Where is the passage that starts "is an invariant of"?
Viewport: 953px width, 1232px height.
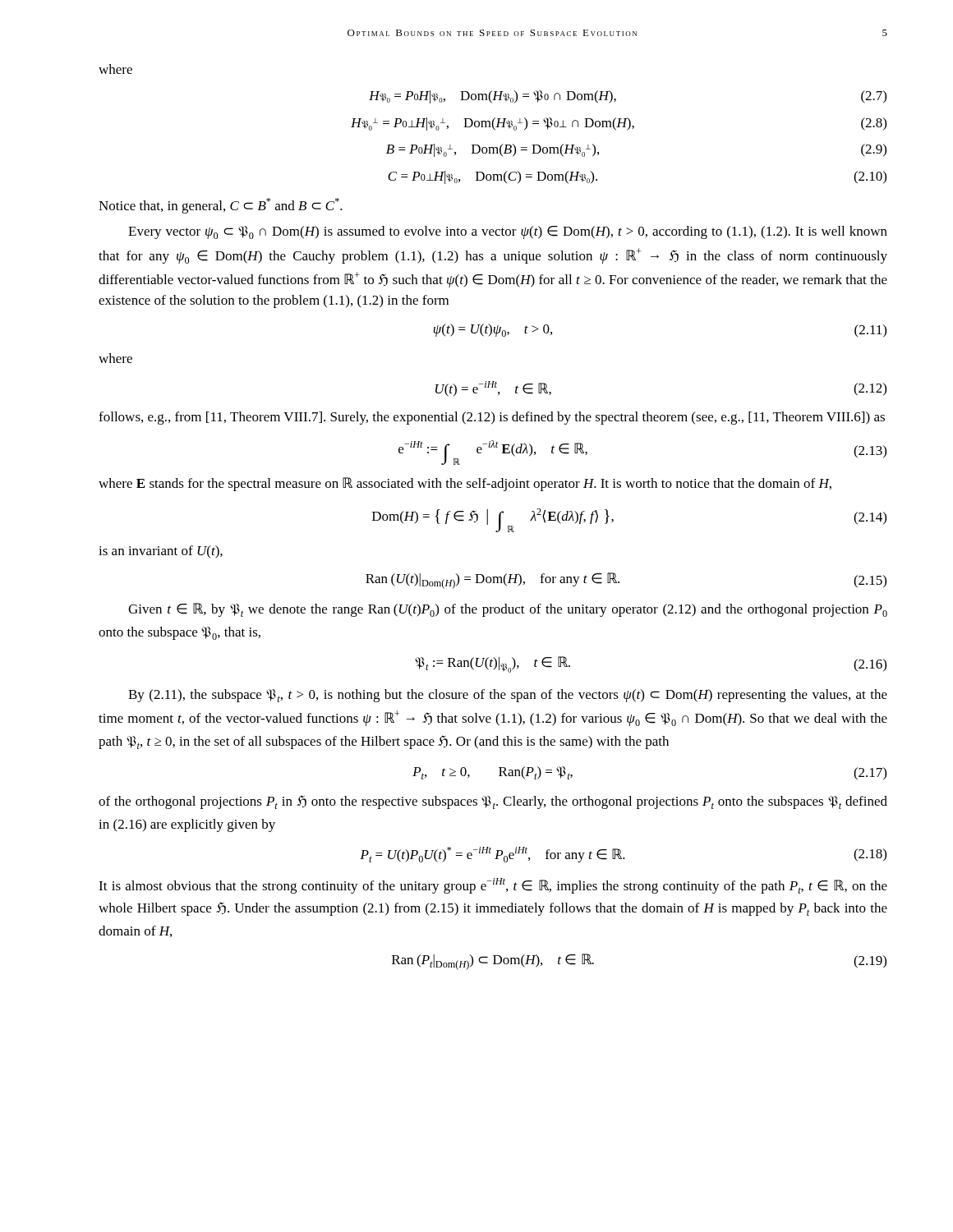tap(161, 551)
